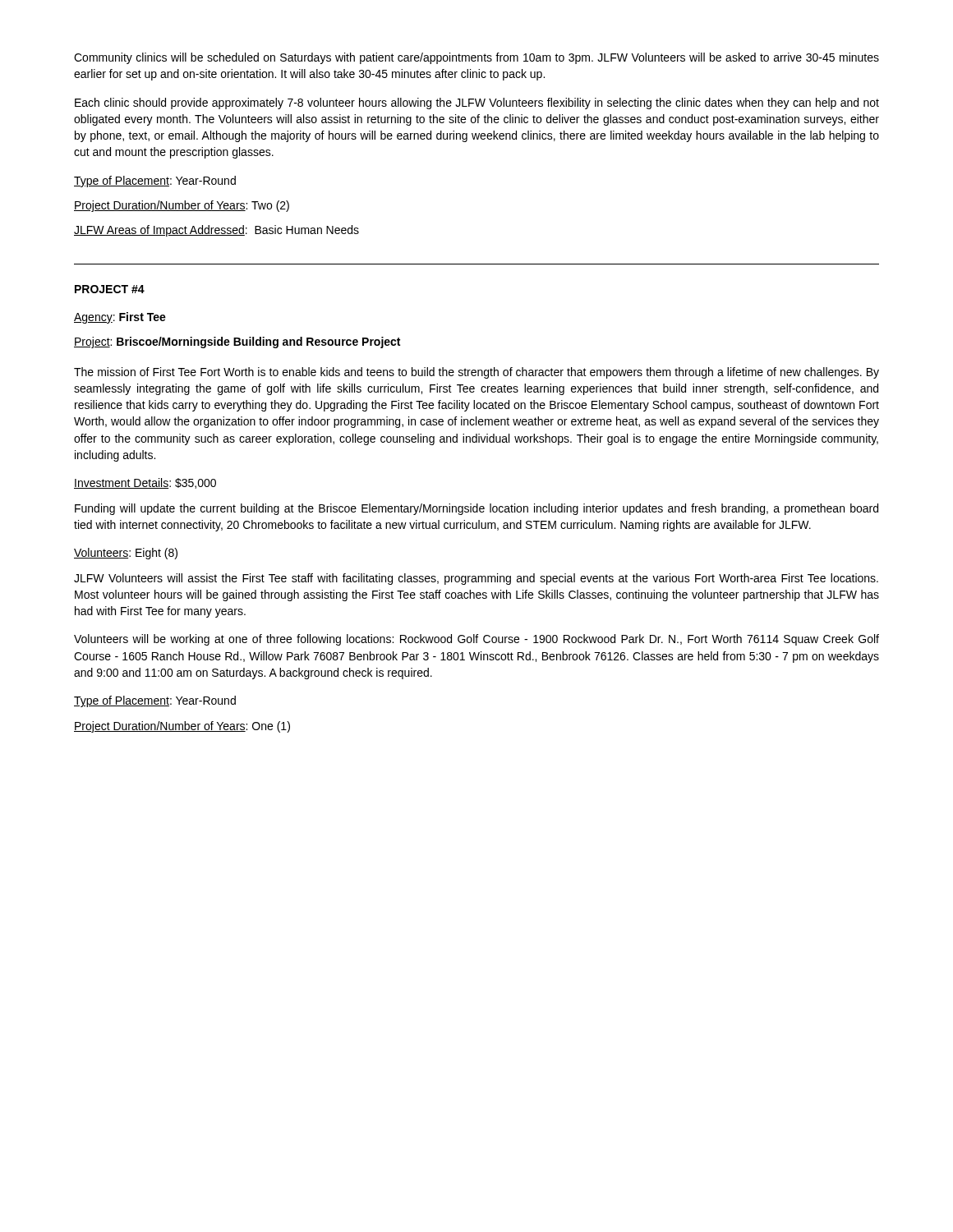Select the text block that says "Project: Briscoe/Morningside Building"
The width and height of the screenshot is (953, 1232).
click(x=237, y=342)
